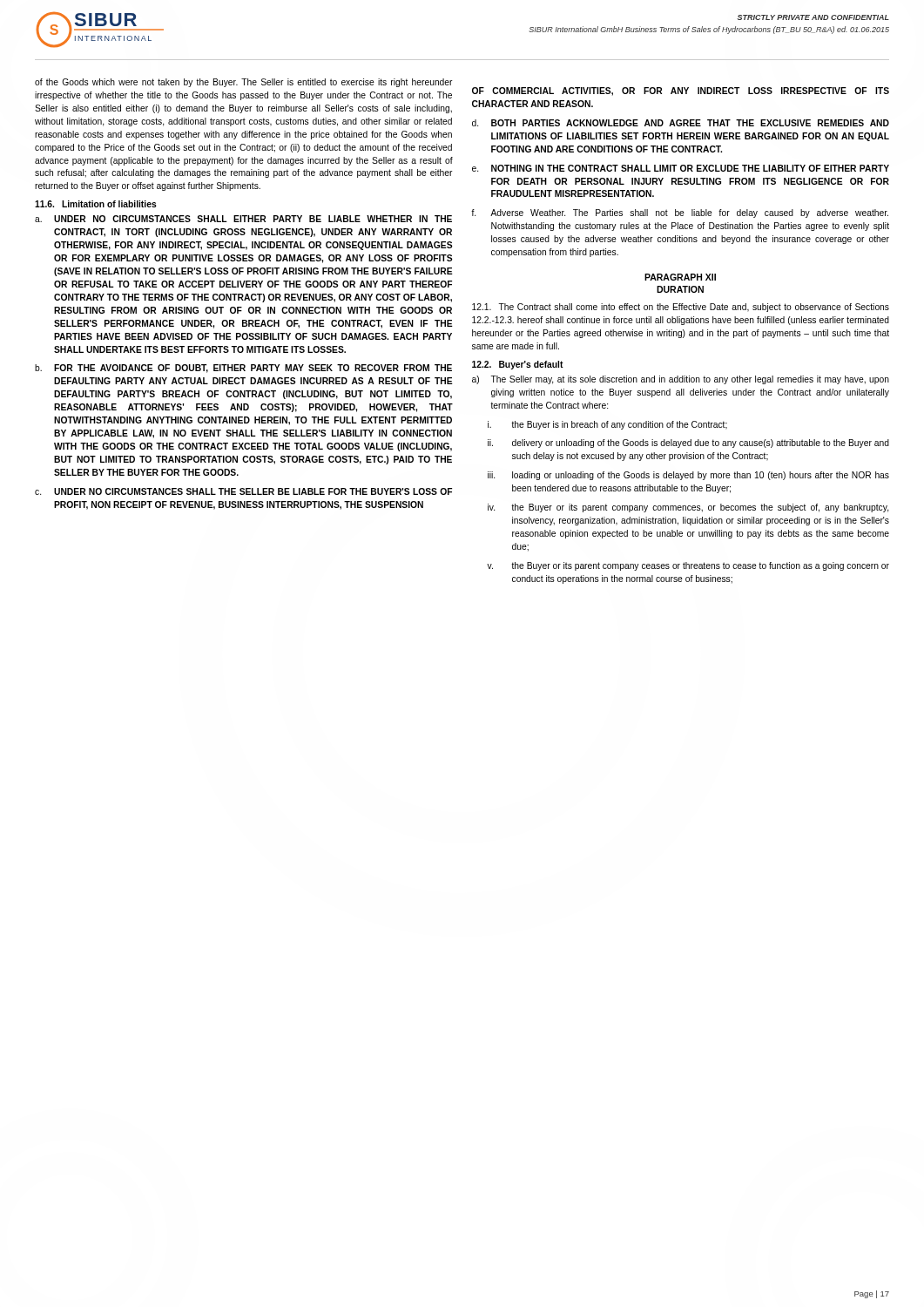Find the block on this page that starts "i. the Buyer is in breach of any"
The width and height of the screenshot is (924, 1307).
pos(688,425)
